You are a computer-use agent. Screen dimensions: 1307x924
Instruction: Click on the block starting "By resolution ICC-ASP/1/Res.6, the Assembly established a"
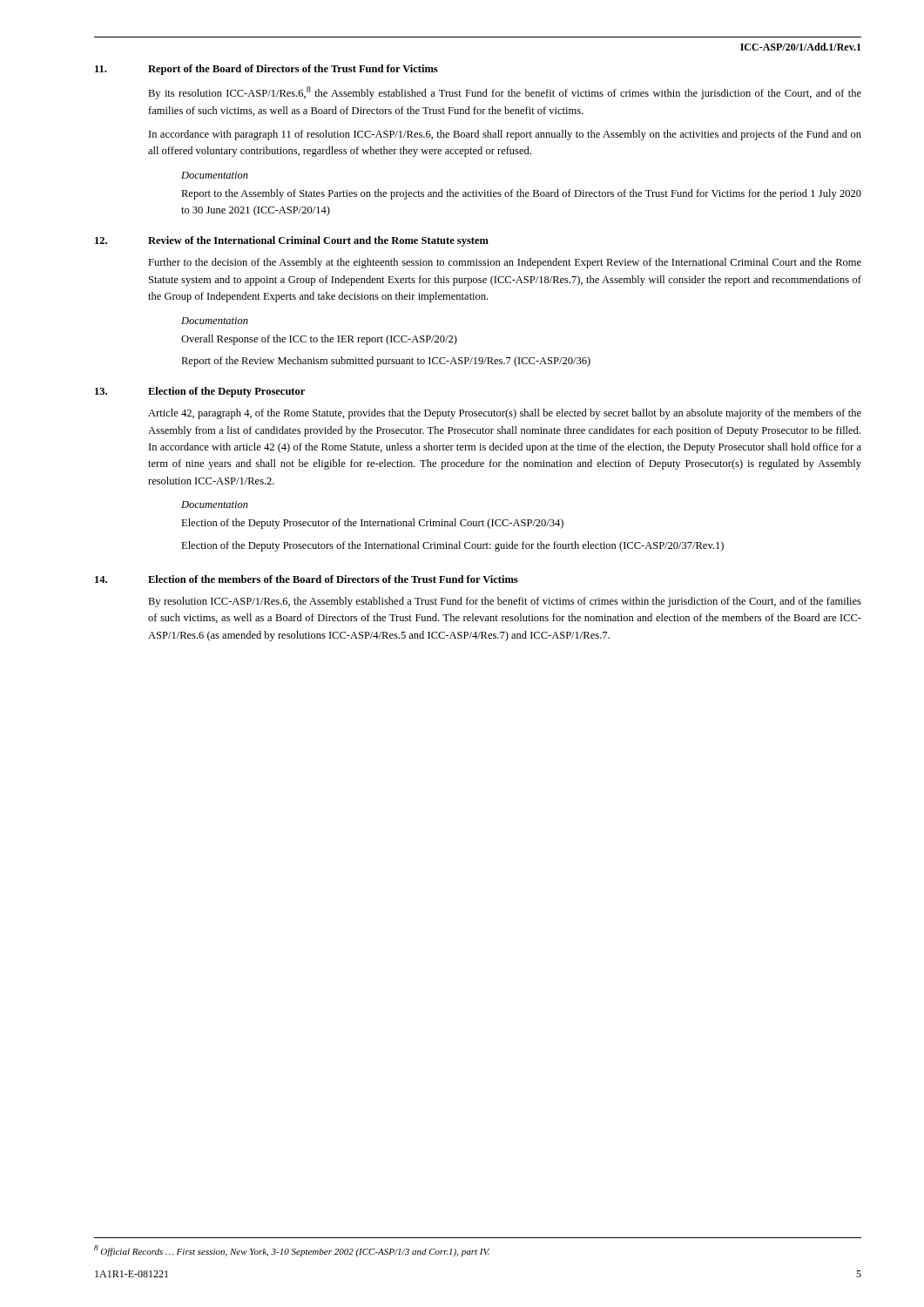[505, 618]
